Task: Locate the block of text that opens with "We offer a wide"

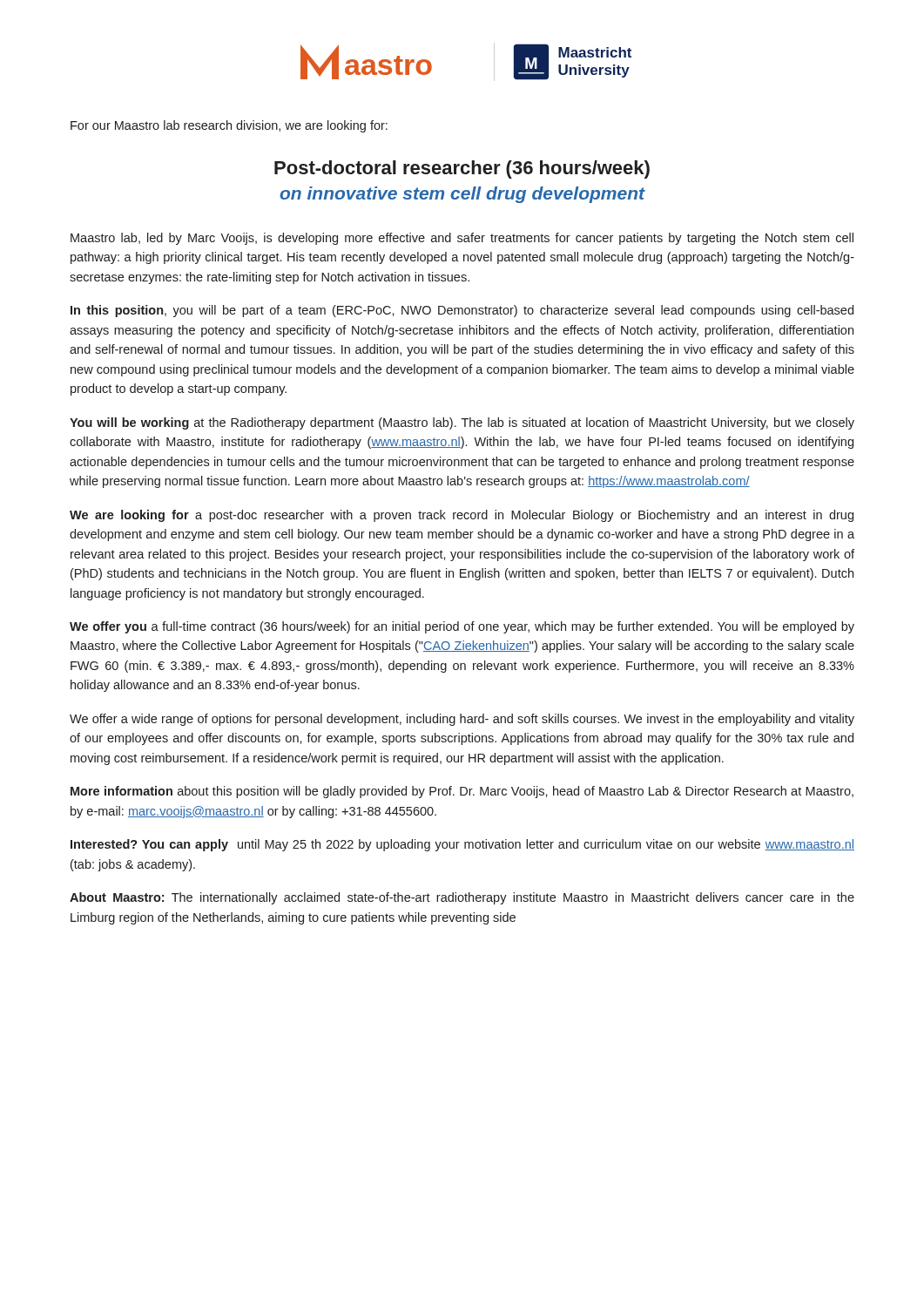Action: [x=462, y=738]
